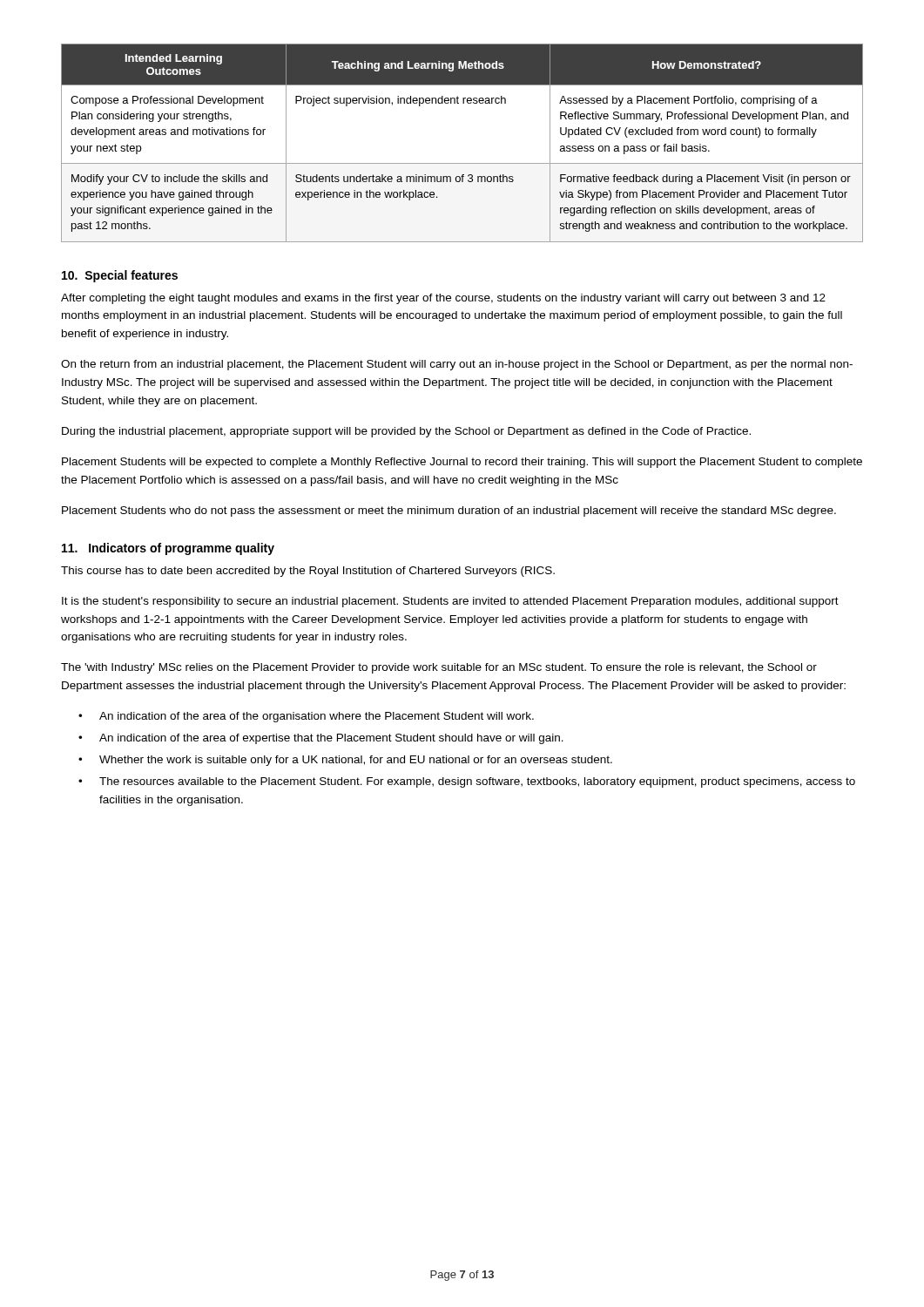Select the text block that says "After completing the eight taught"

click(x=452, y=315)
